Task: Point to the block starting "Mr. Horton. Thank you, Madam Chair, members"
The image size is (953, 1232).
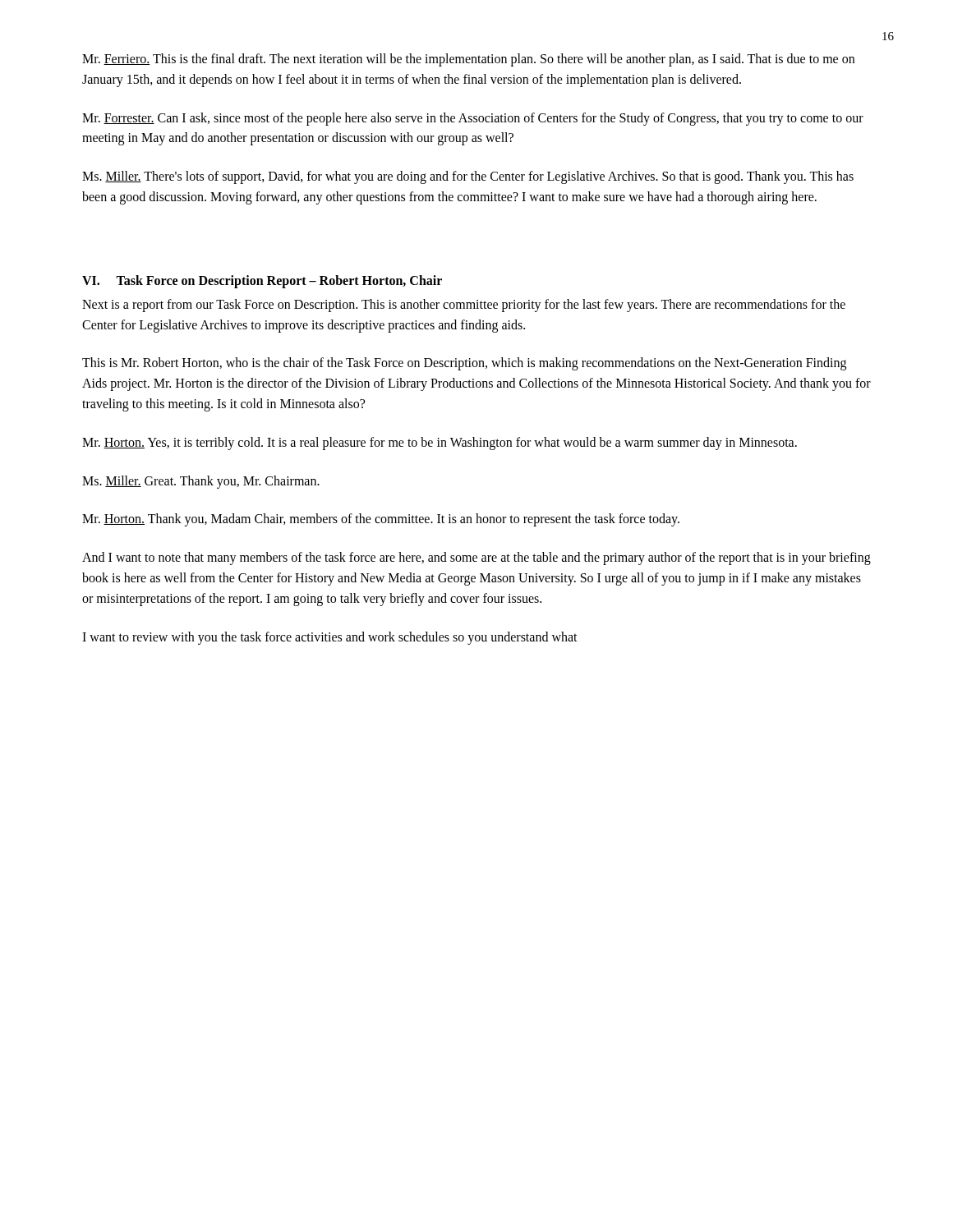Action: (381, 519)
